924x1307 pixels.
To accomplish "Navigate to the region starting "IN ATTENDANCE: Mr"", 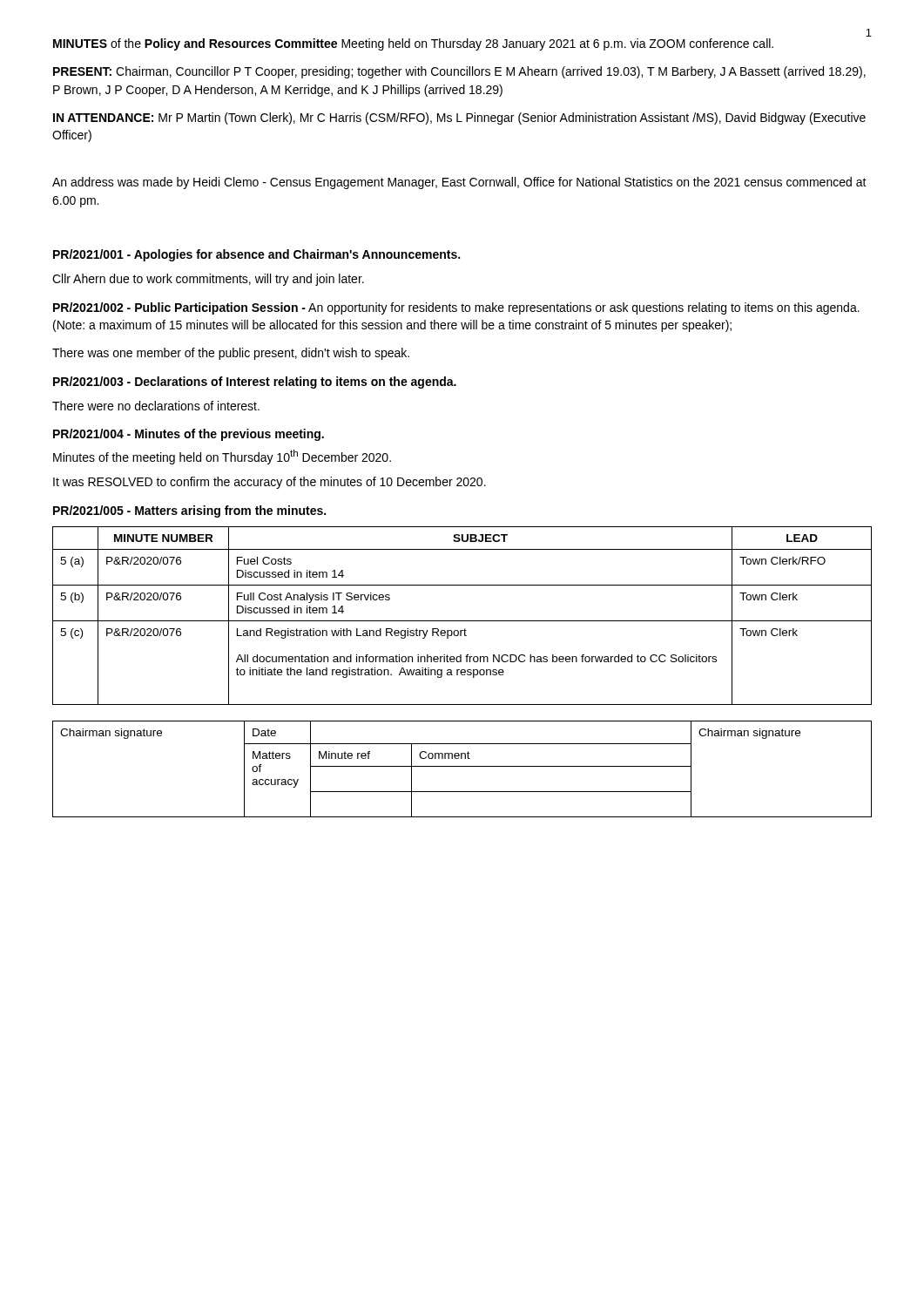I will (x=459, y=126).
